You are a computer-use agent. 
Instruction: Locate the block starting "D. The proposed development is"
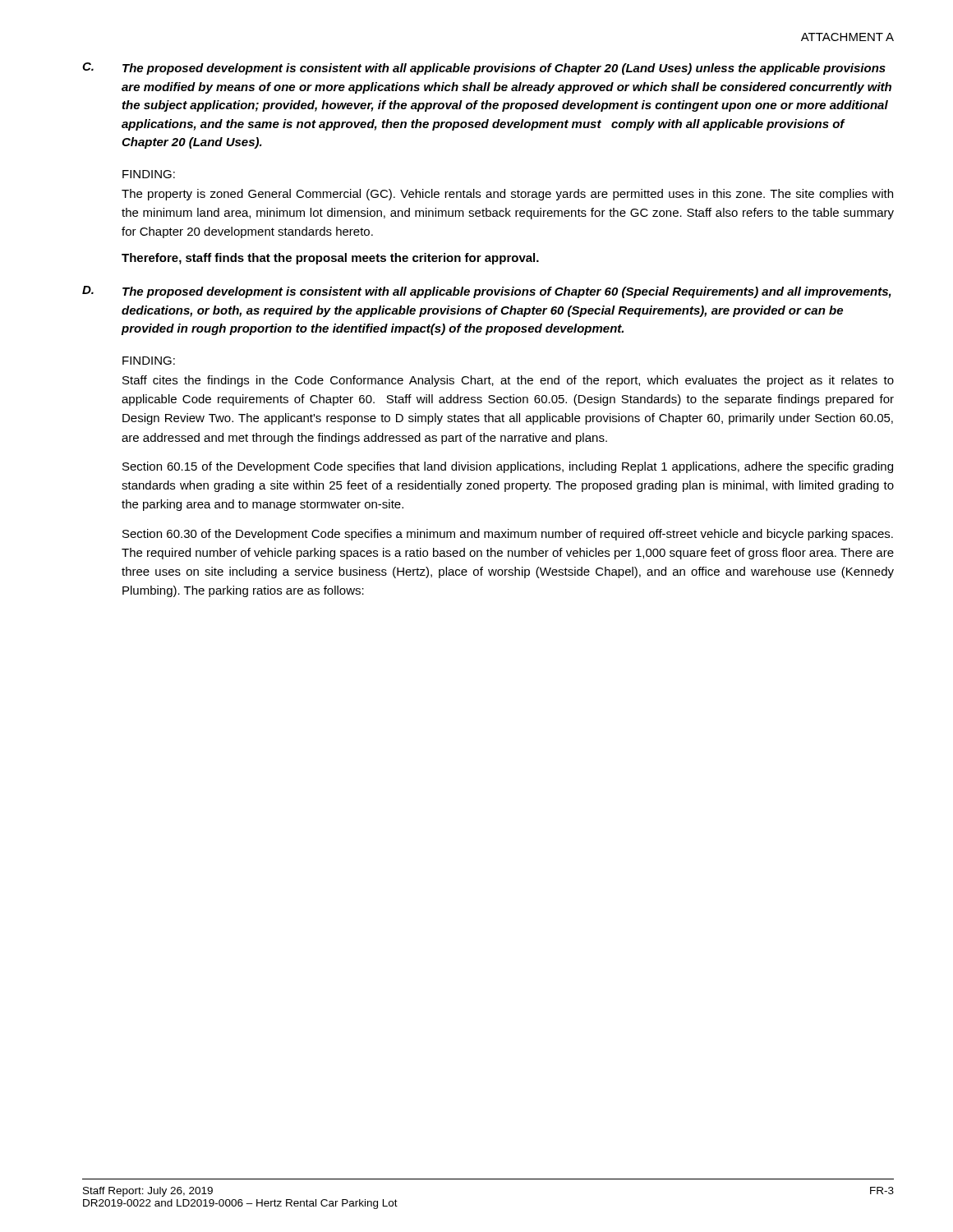tap(488, 310)
